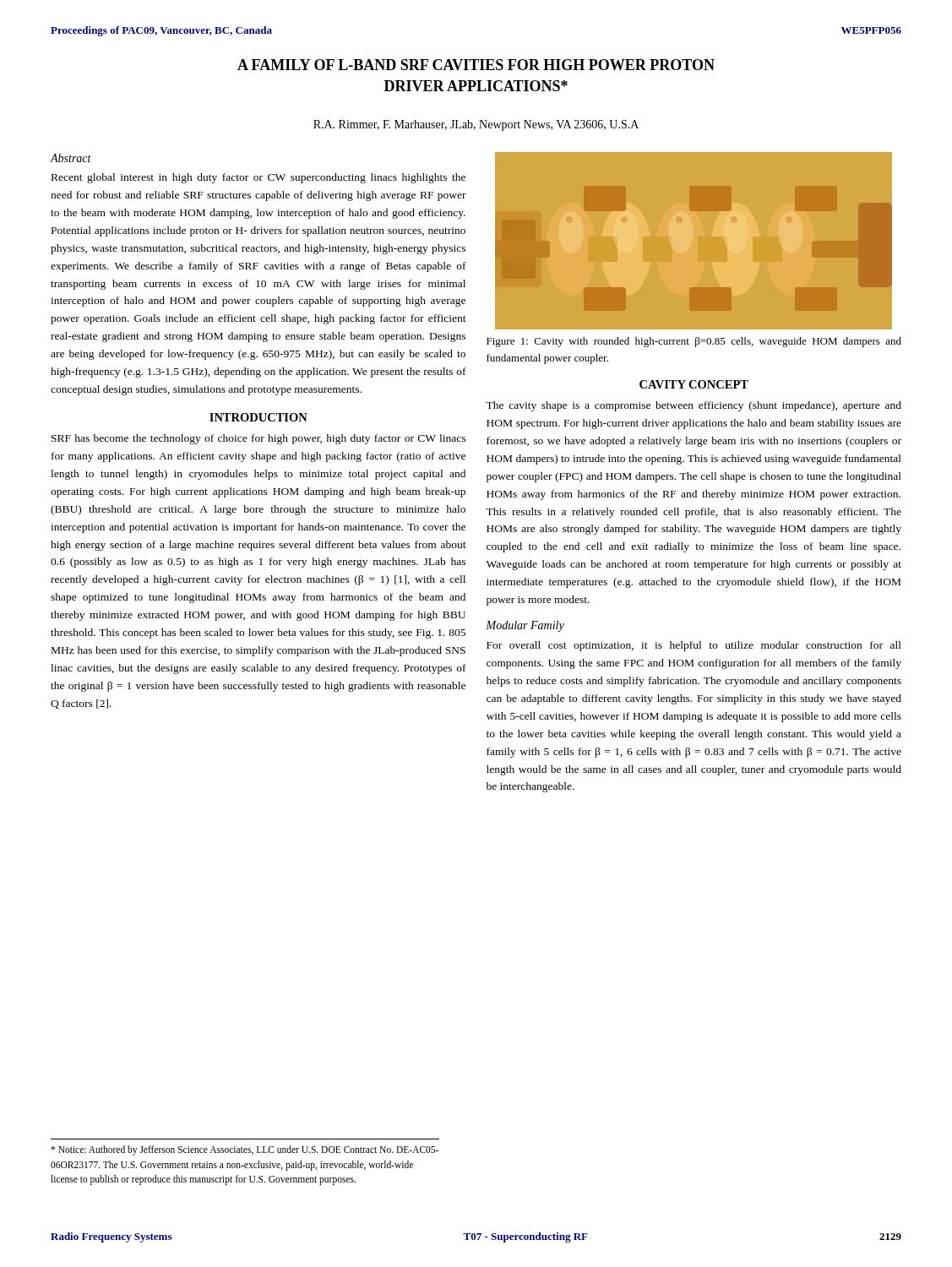952x1267 pixels.
Task: Point to the text starting "A FAMILY OF L-BAND SRF CAVITIES"
Action: point(476,76)
